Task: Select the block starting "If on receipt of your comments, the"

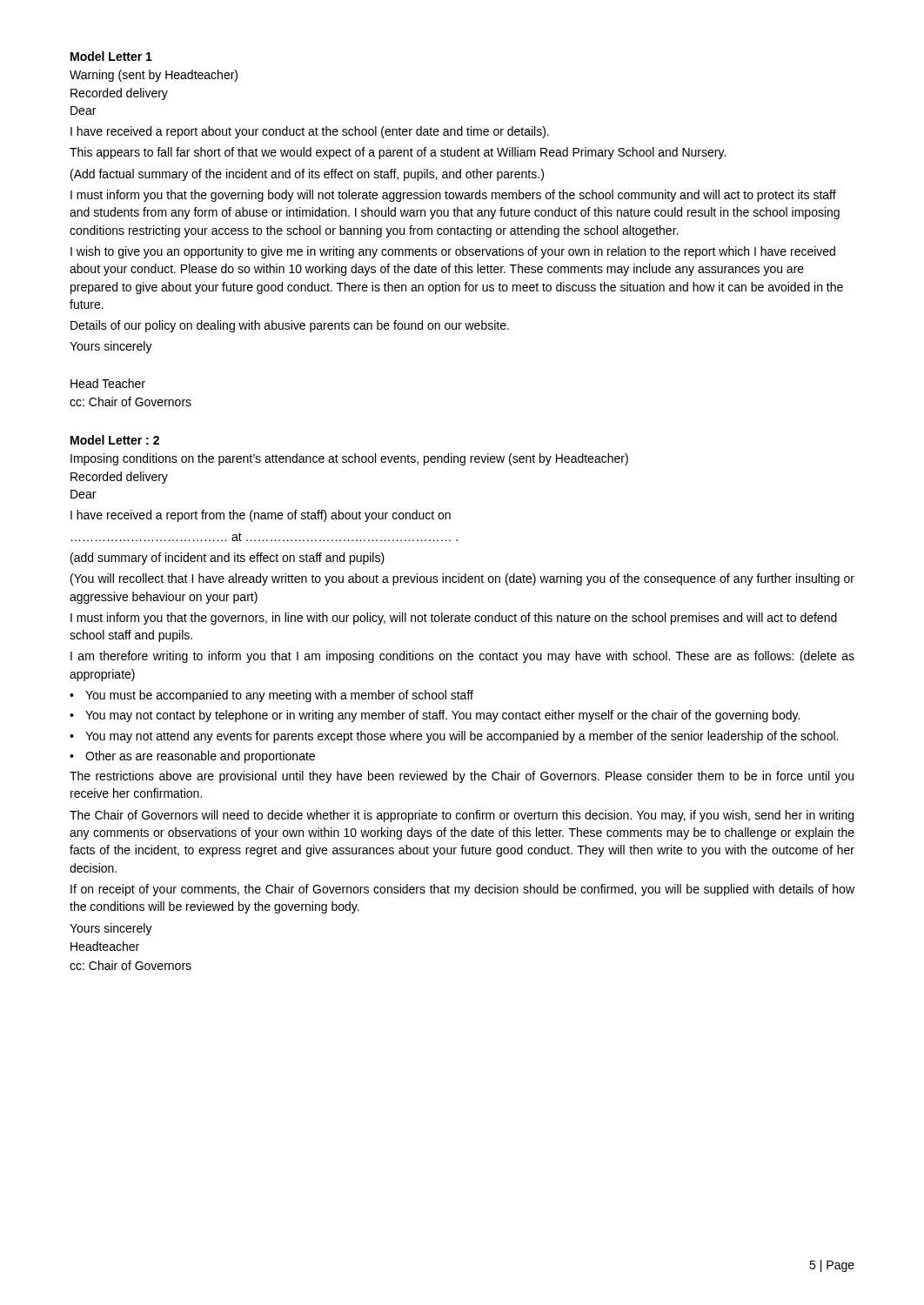Action: (462, 898)
